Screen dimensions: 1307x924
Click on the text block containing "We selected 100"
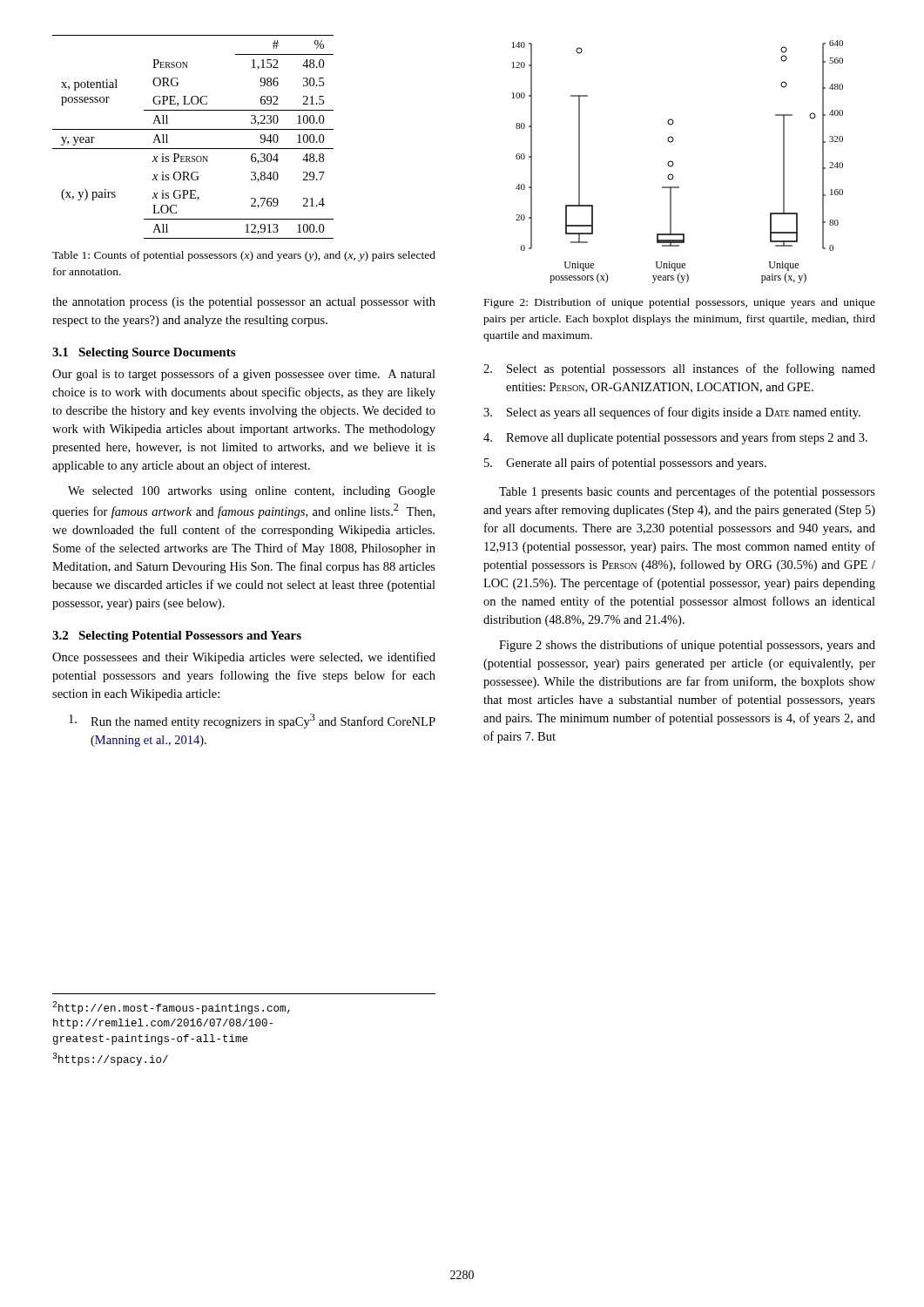pos(244,547)
